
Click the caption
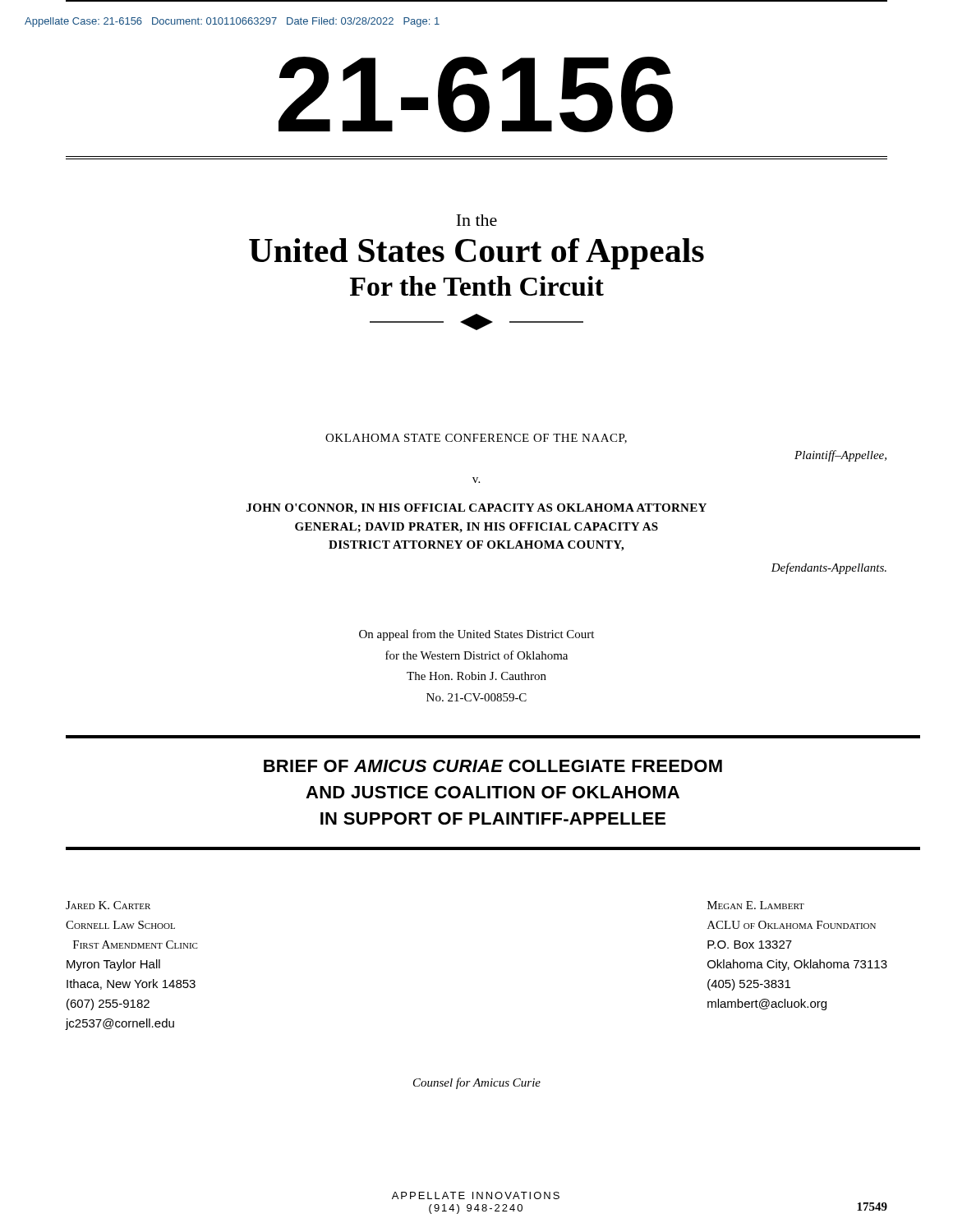(476, 1082)
